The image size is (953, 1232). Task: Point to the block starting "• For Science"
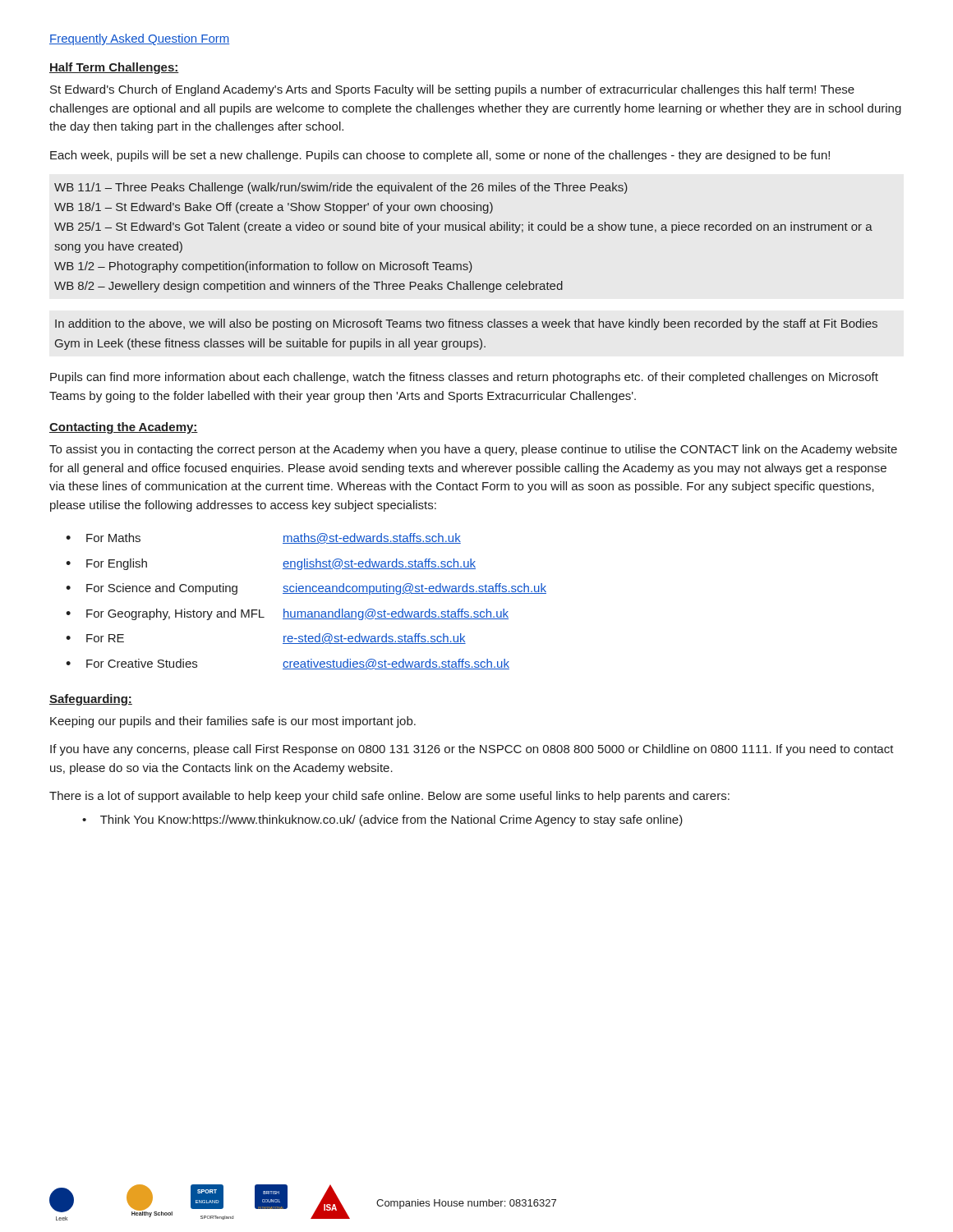pyautogui.click(x=306, y=589)
